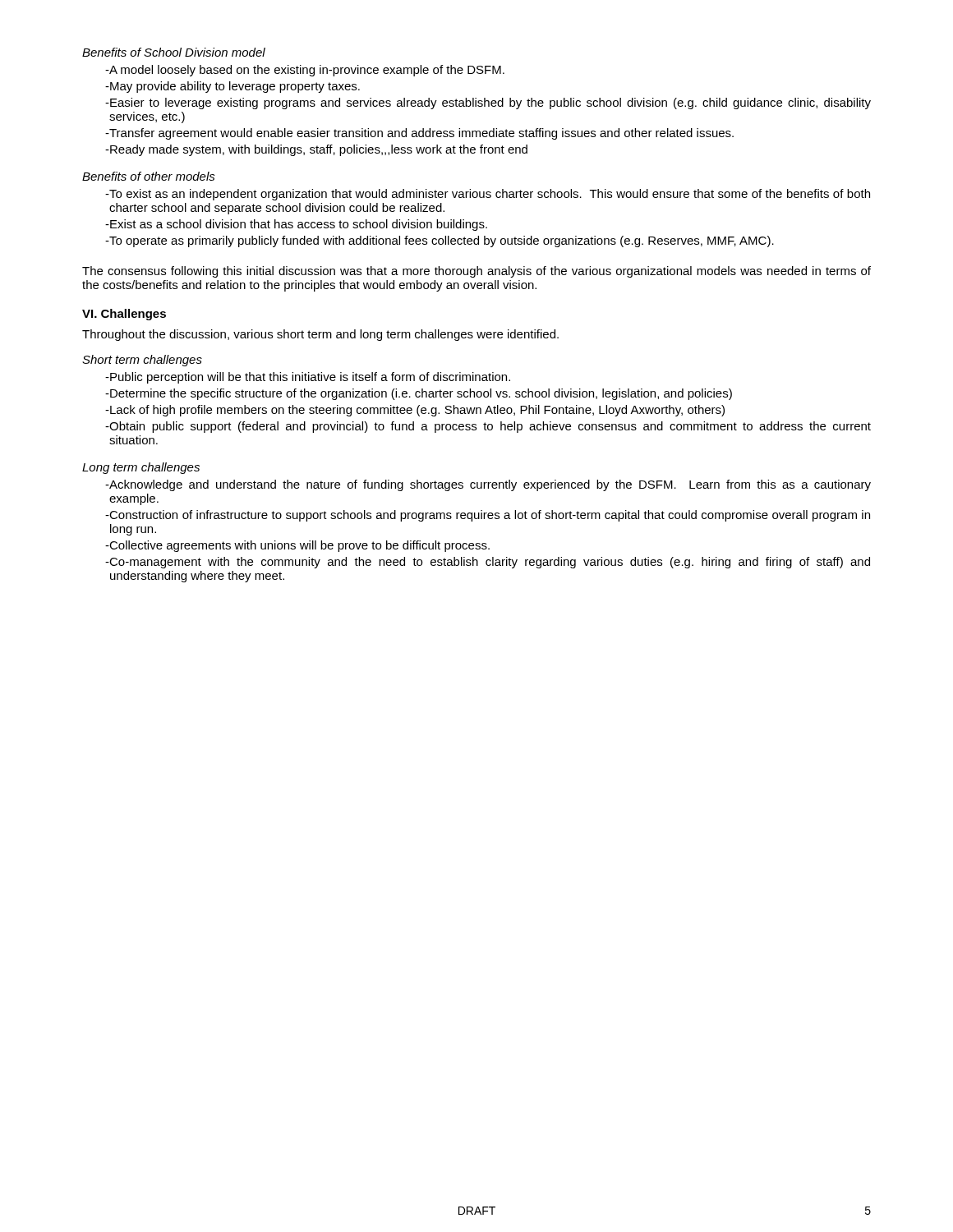Viewport: 953px width, 1232px height.
Task: Select the block starting "- Lack of high profile"
Action: (x=476, y=409)
